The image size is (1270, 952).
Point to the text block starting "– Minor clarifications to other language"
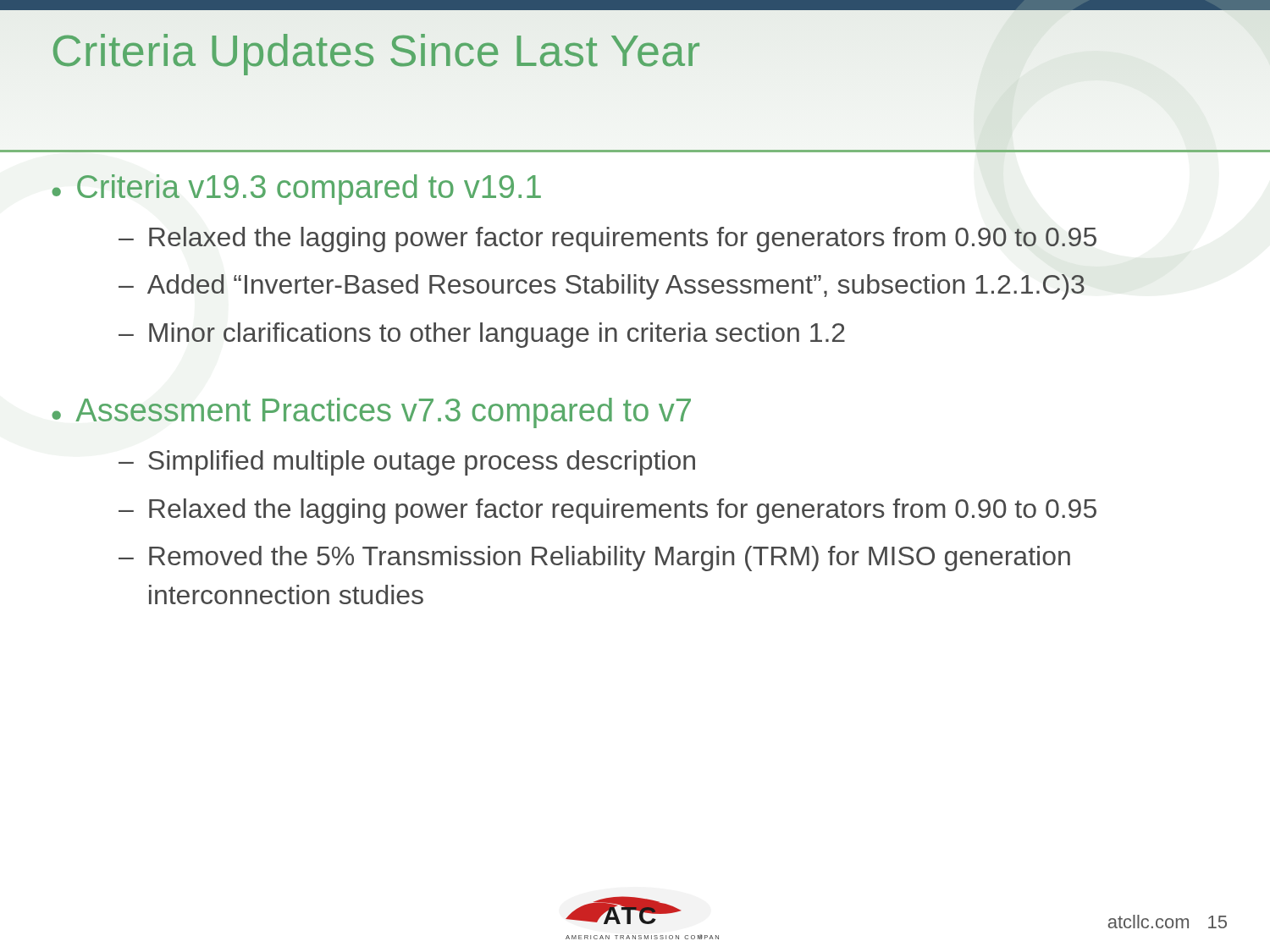tap(669, 333)
